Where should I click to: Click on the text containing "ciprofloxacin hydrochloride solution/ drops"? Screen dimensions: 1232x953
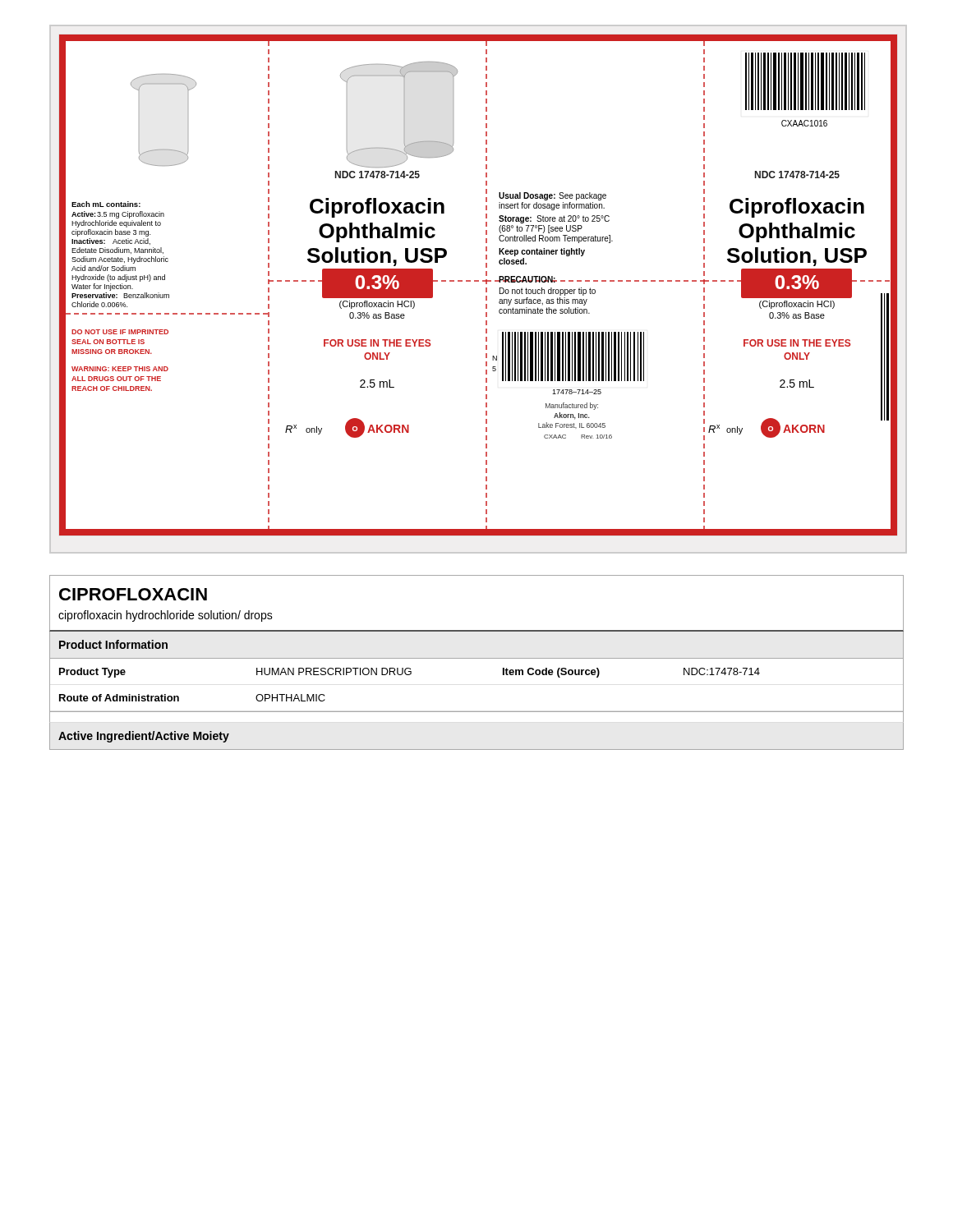click(x=165, y=615)
